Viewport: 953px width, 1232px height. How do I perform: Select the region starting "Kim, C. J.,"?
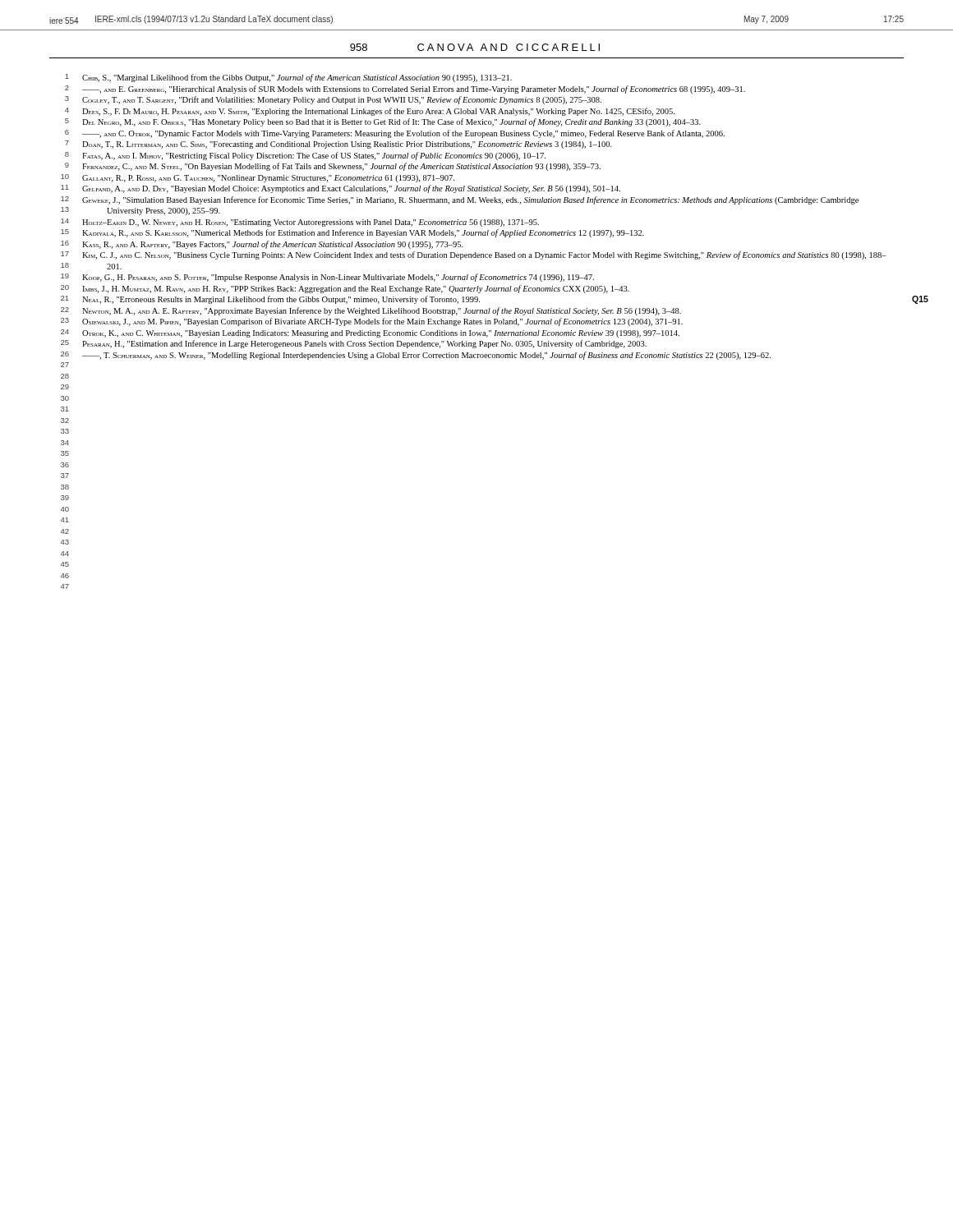(484, 261)
